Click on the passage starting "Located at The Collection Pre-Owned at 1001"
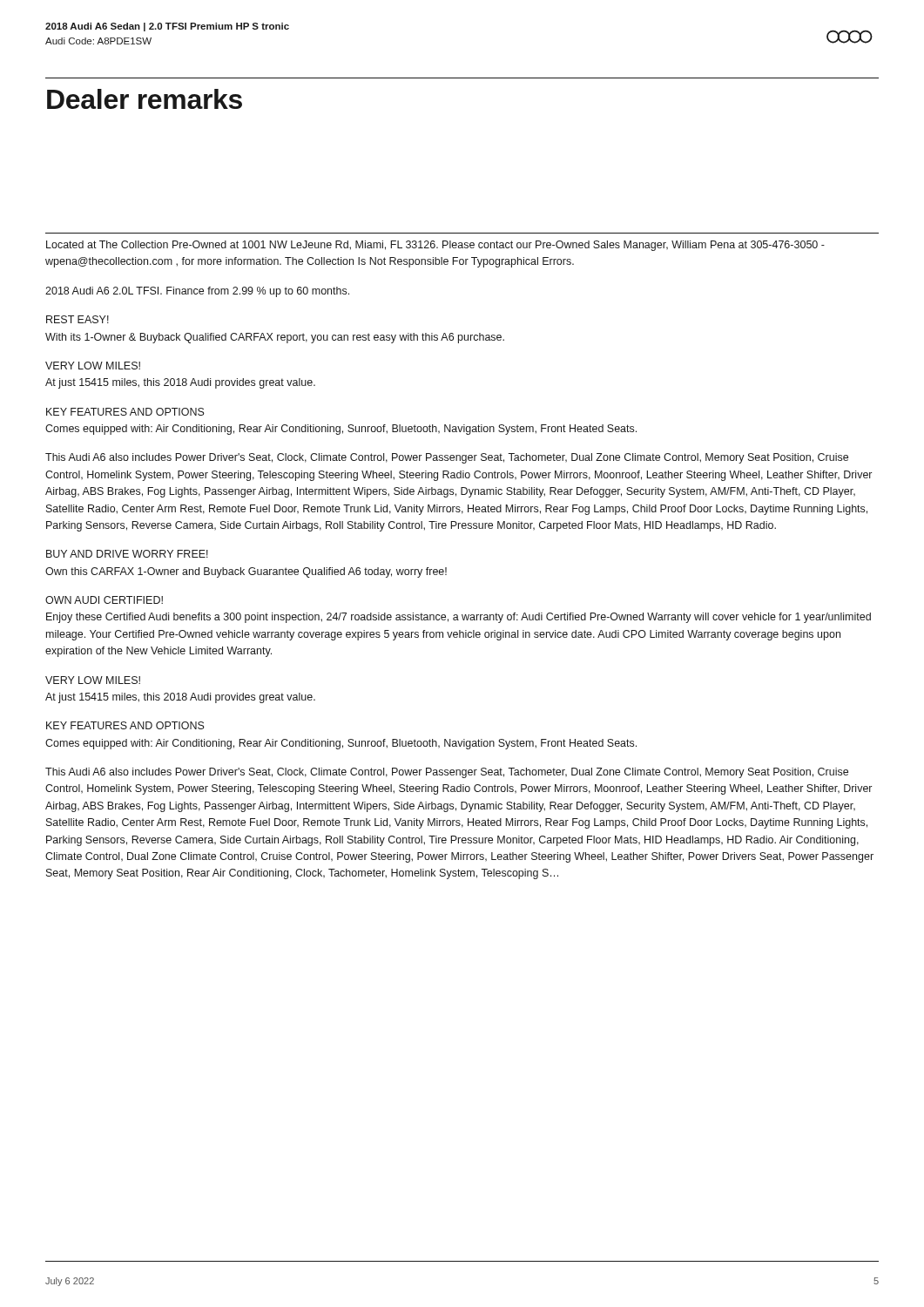This screenshot has height=1307, width=924. tap(435, 253)
